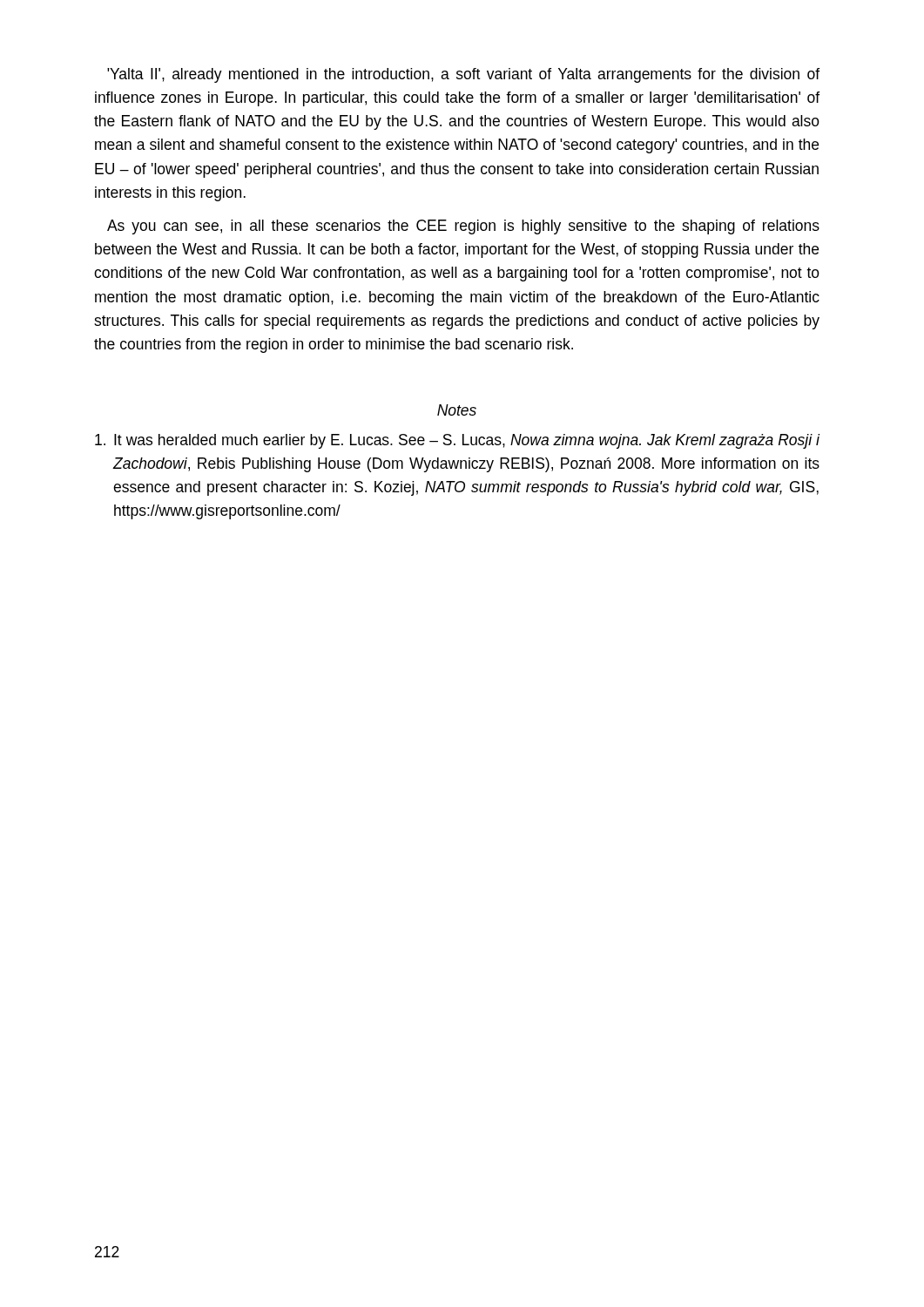Select a section header
The height and width of the screenshot is (1307, 924).
pos(457,410)
